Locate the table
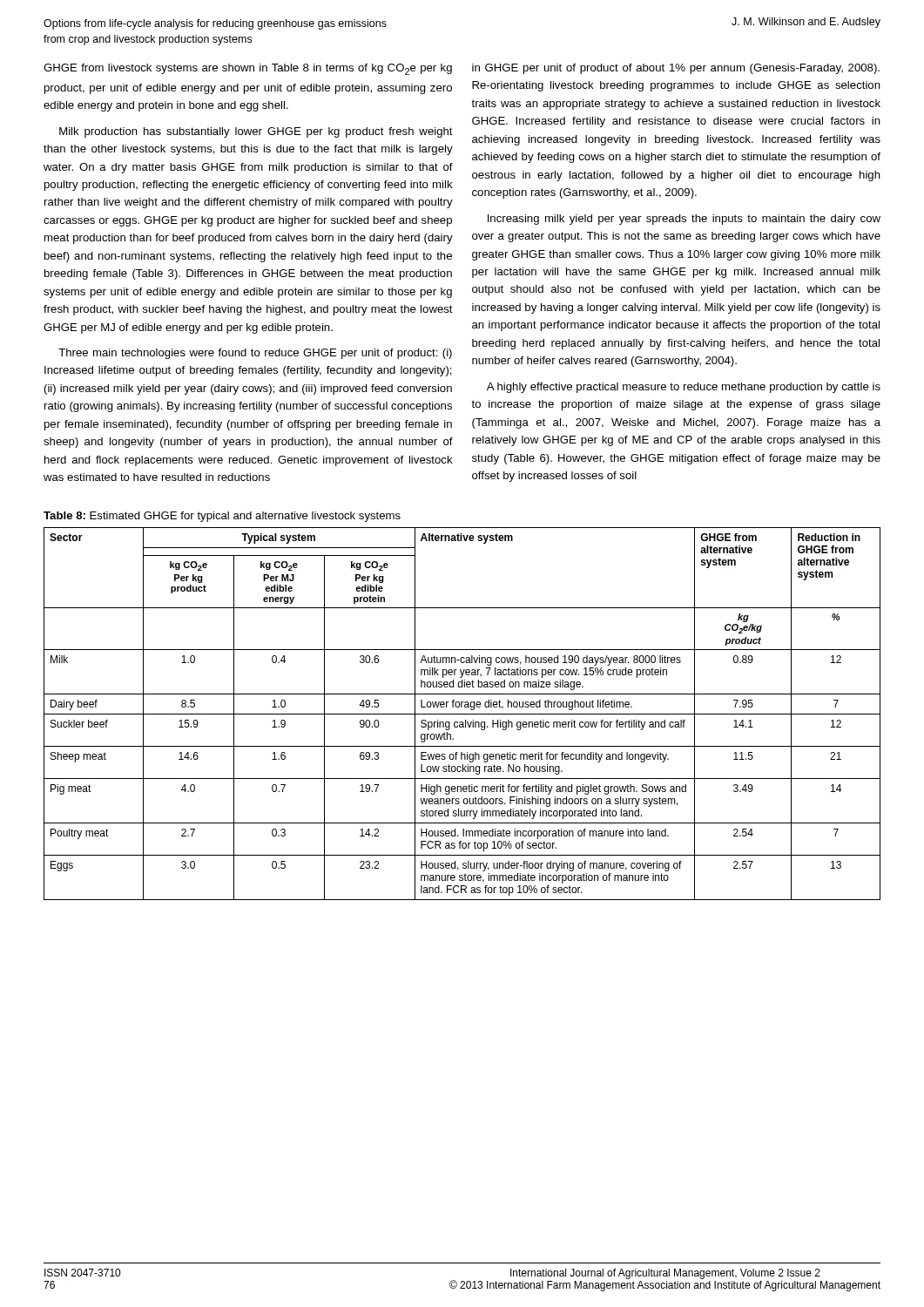Screen dimensions: 1307x924 (462, 713)
